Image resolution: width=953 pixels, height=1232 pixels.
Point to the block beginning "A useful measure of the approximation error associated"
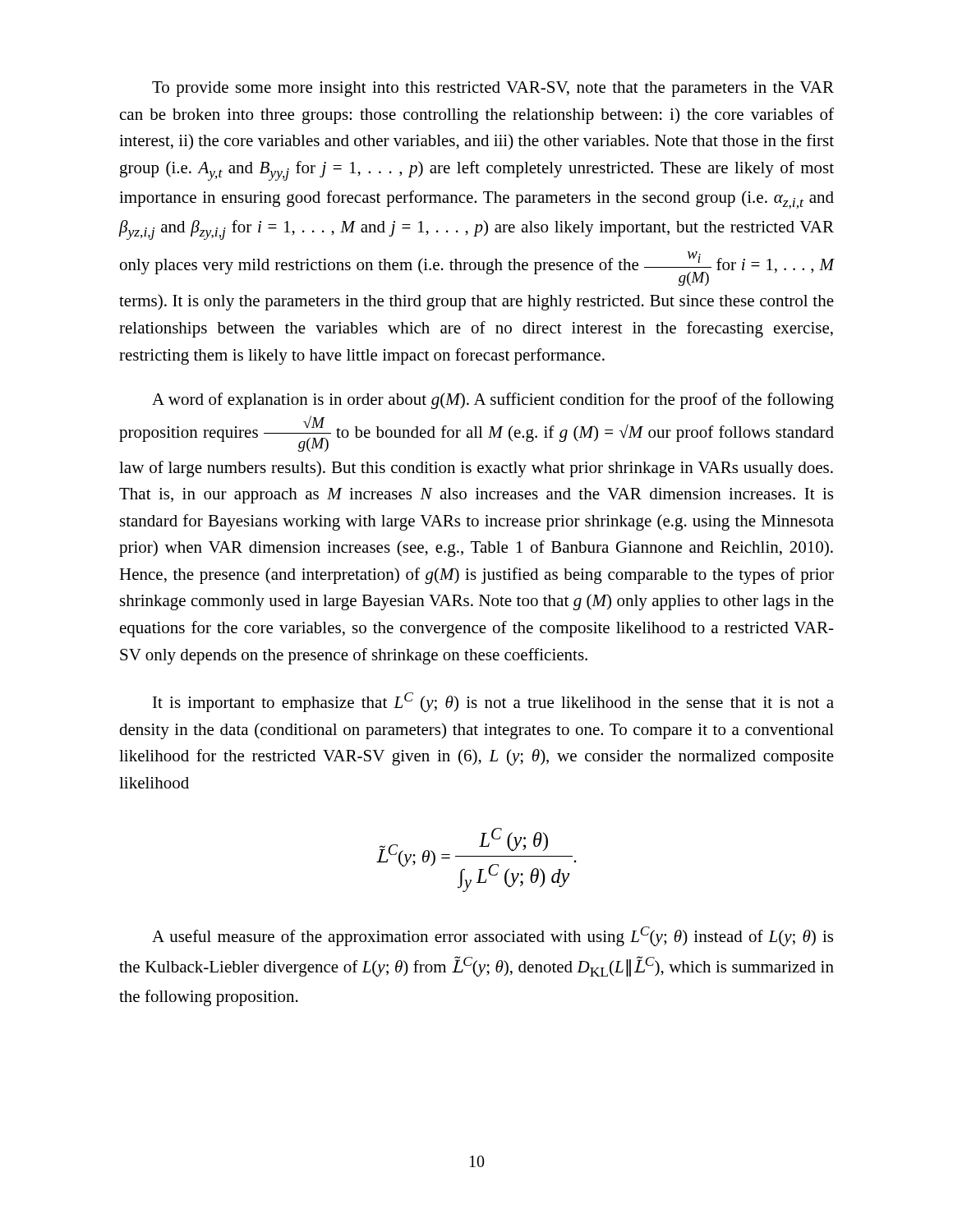(476, 964)
